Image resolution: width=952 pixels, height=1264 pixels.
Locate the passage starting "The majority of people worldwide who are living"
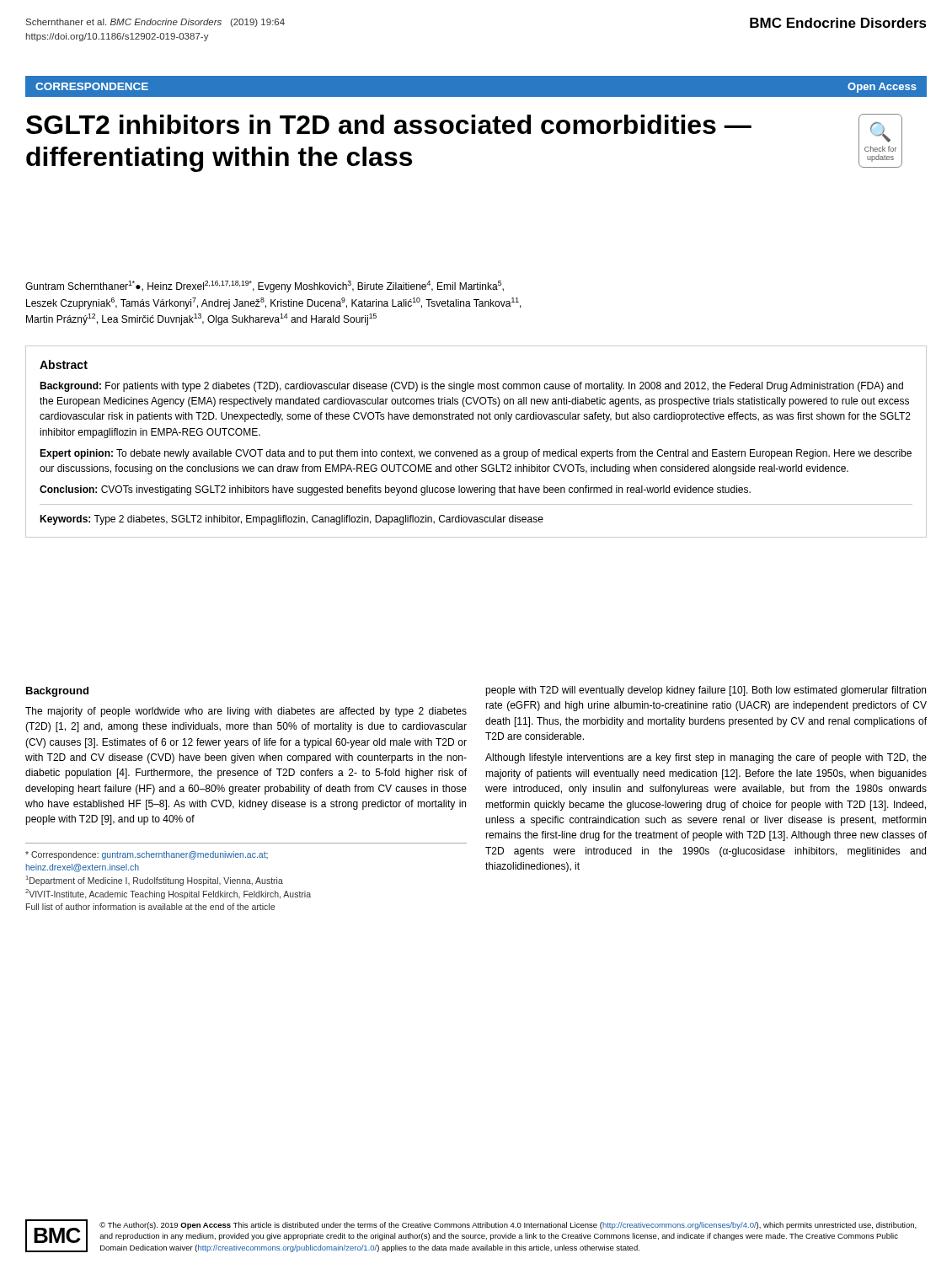(x=246, y=765)
